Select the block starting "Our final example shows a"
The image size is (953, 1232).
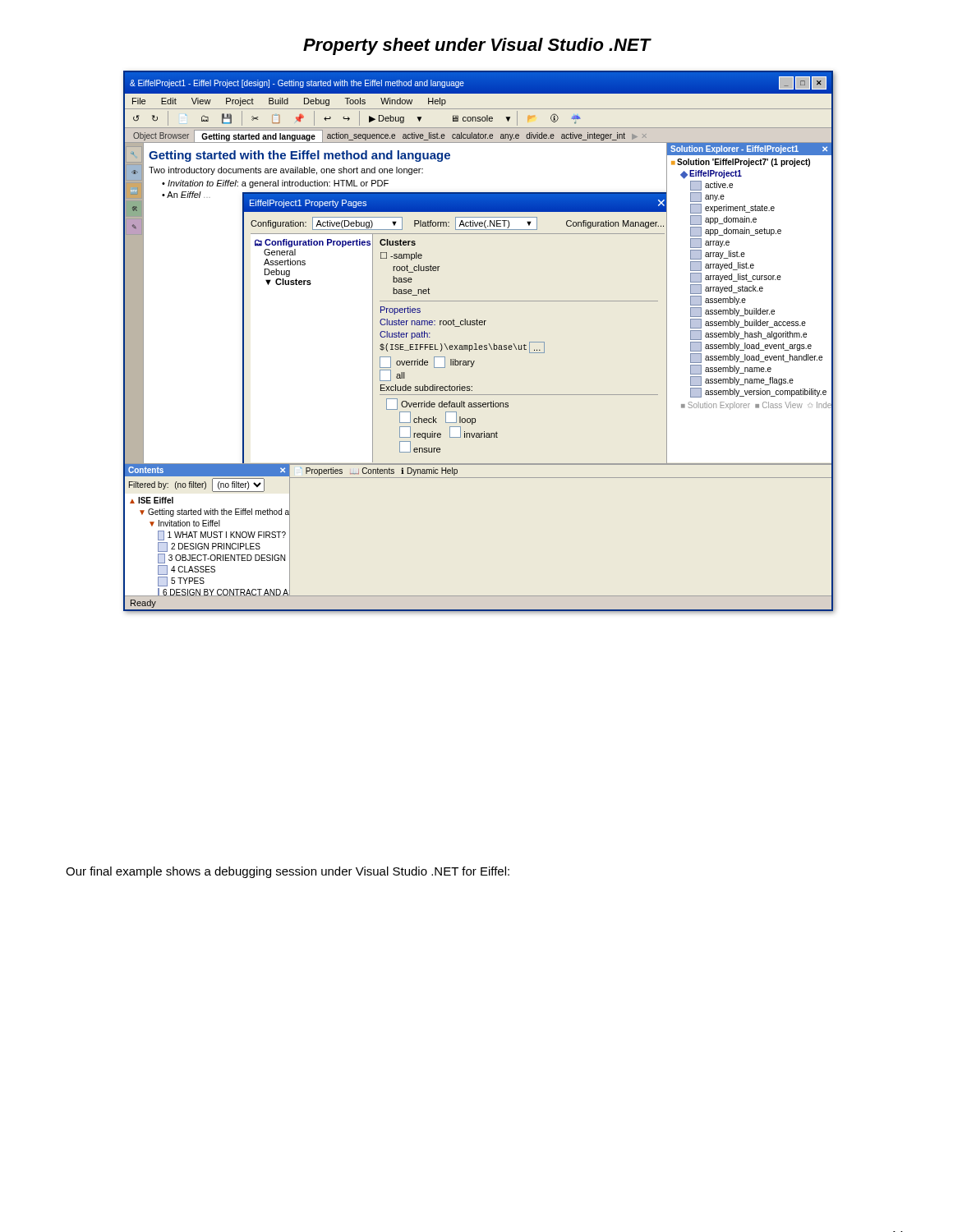coord(288,871)
